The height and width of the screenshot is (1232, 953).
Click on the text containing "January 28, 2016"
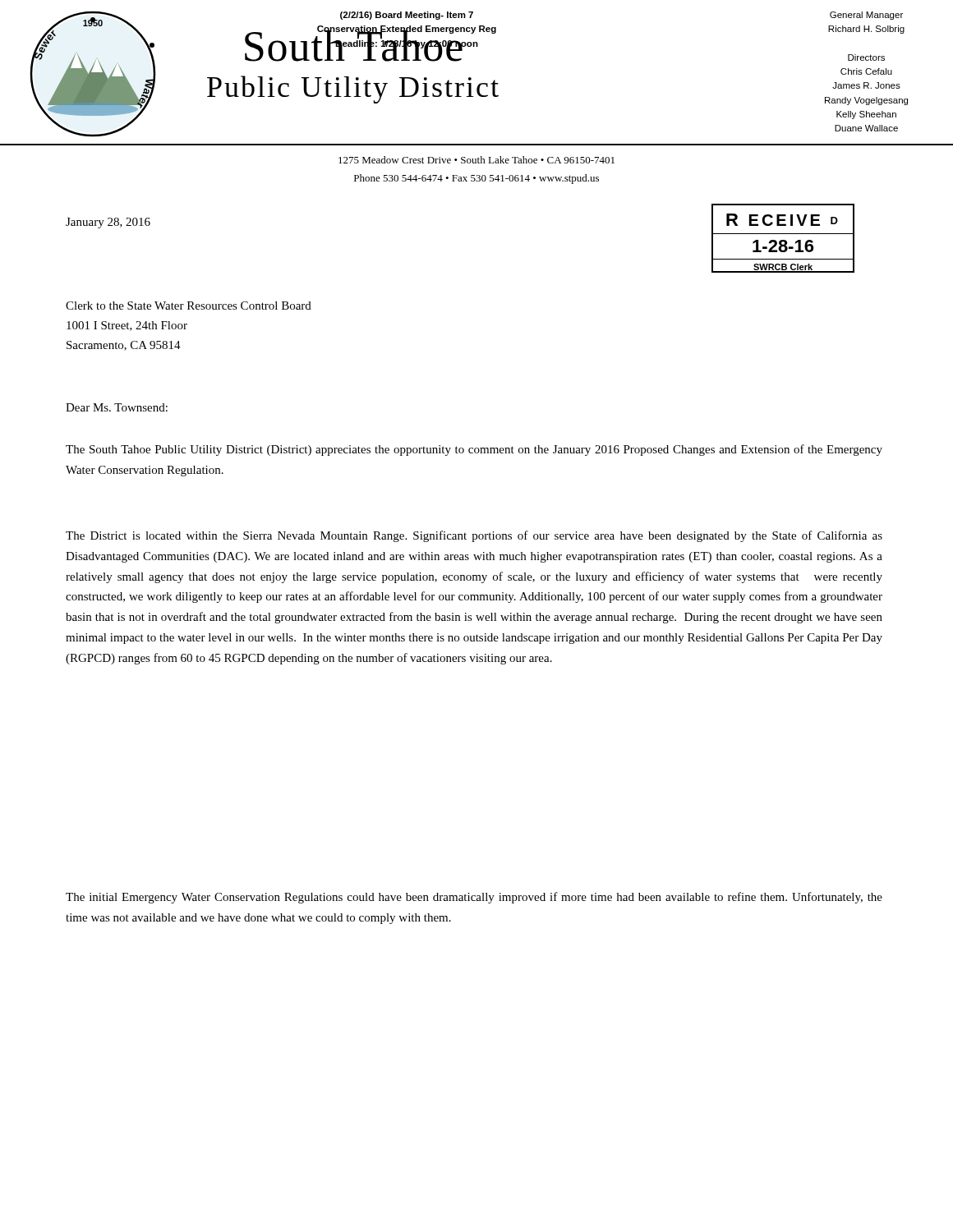(108, 222)
